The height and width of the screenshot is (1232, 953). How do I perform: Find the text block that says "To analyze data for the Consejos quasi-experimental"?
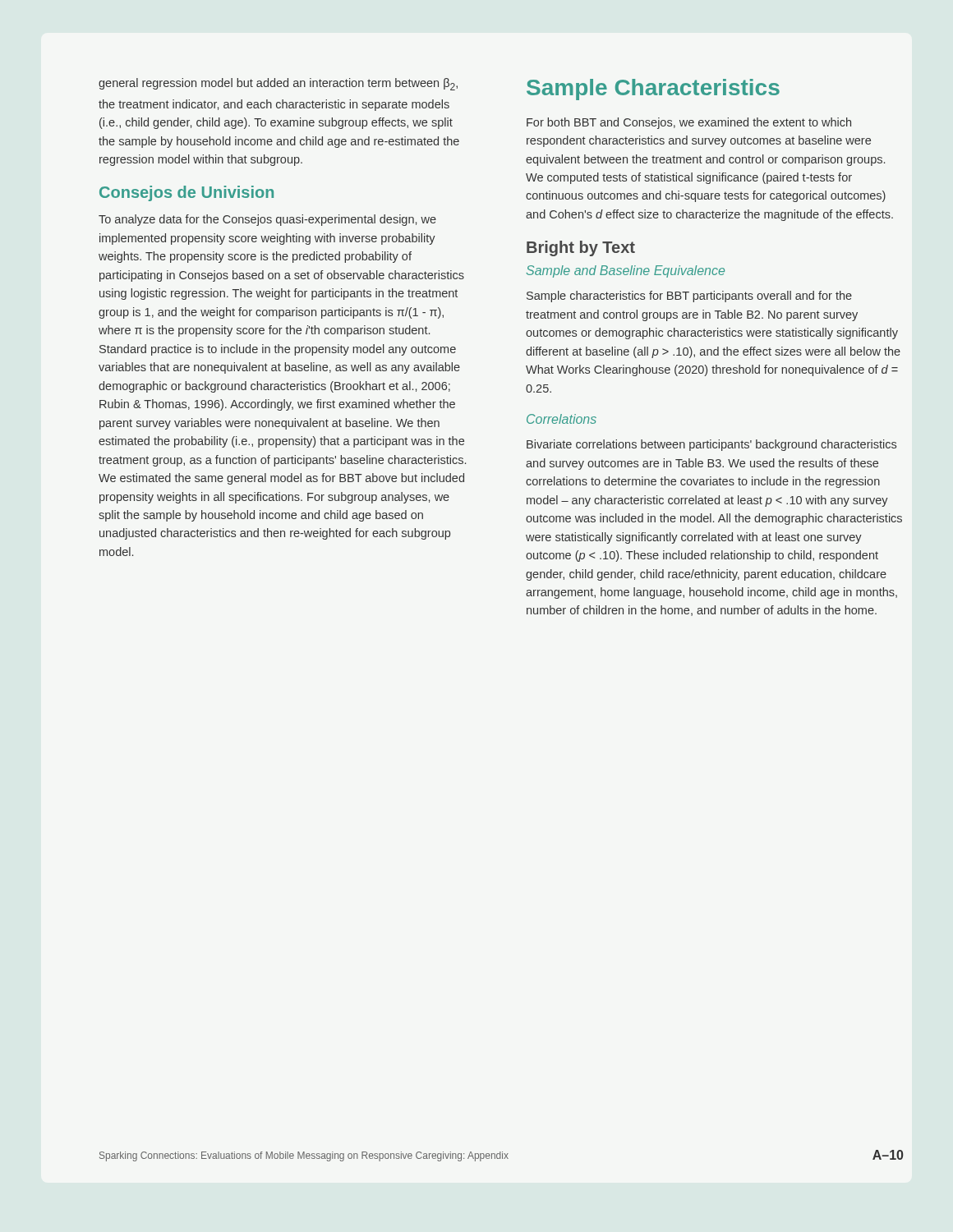(x=283, y=386)
